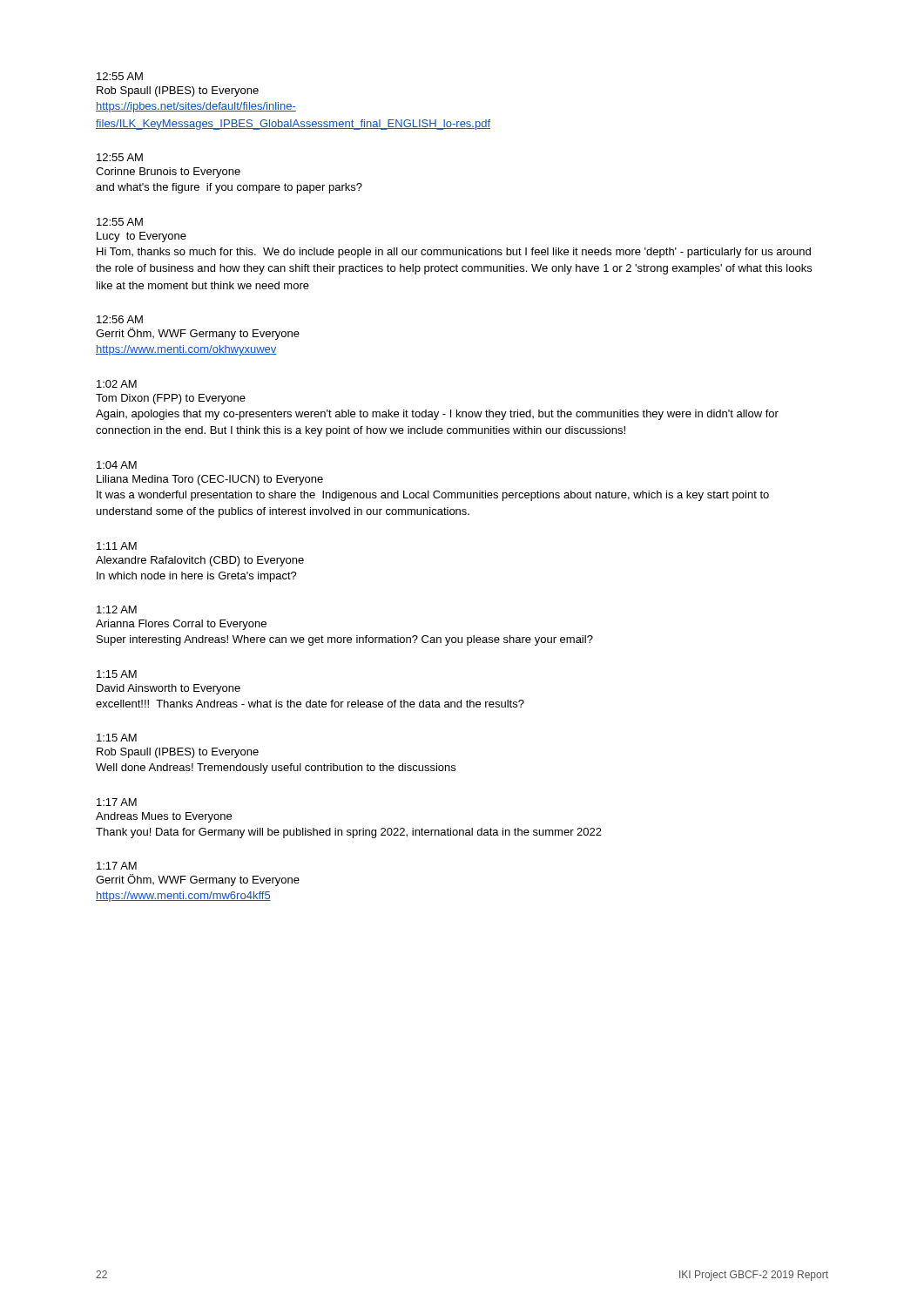Select the text block containing "1:12 AM Arianna Flores Corral to"
Screen dimensions: 1307x924
462,625
